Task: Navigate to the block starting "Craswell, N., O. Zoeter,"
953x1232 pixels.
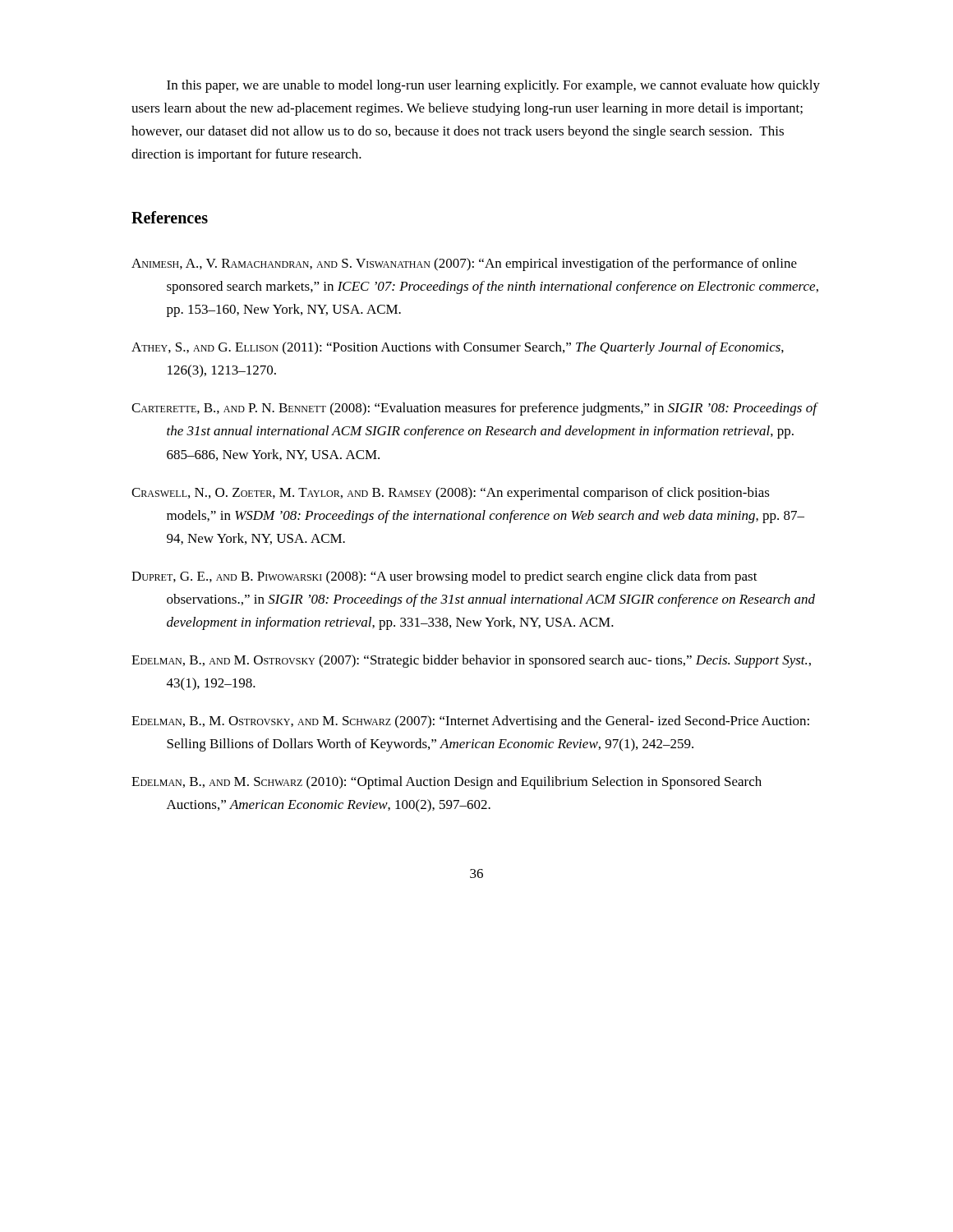Action: [468, 515]
